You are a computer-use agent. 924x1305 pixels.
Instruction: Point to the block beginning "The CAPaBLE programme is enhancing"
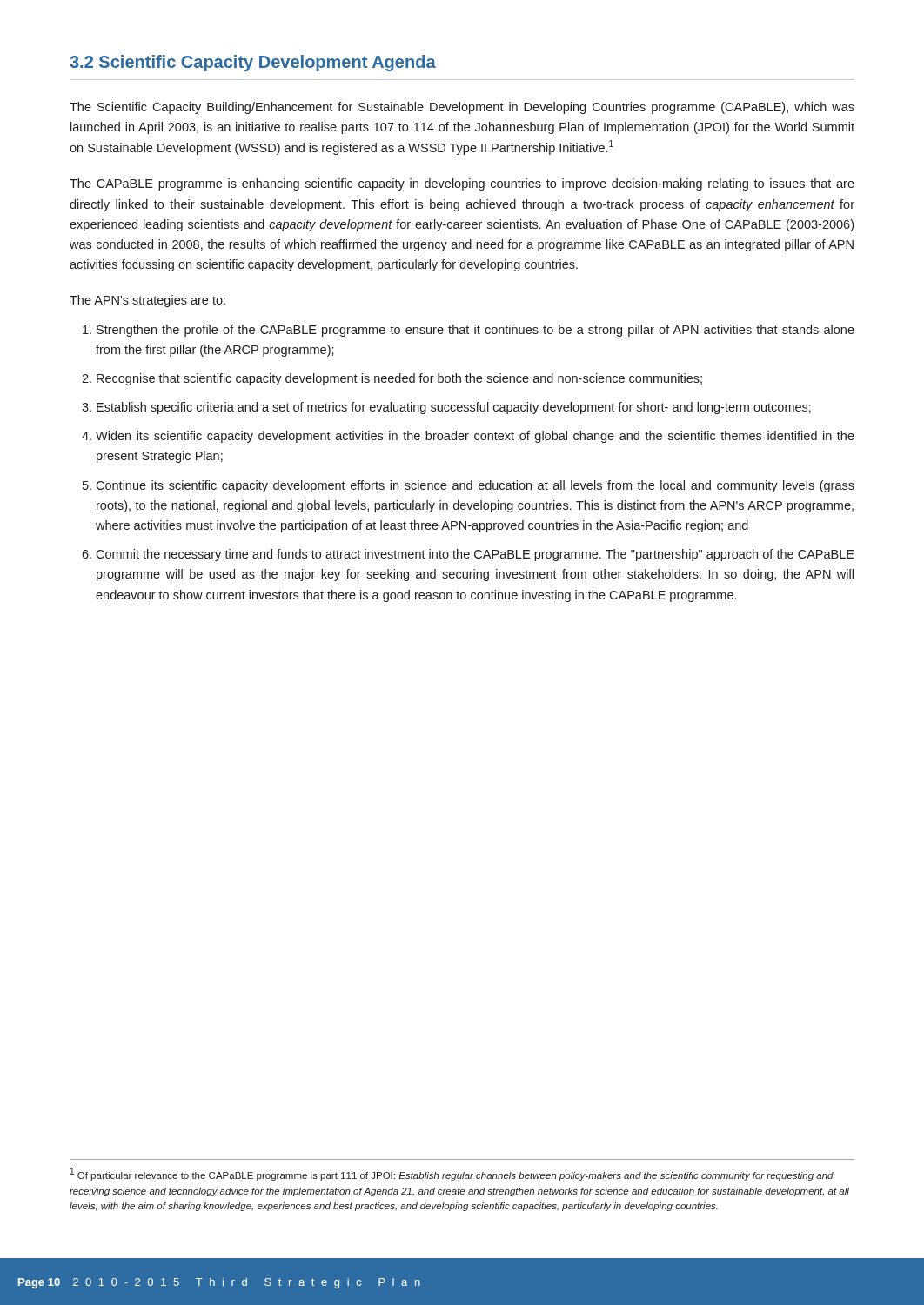pyautogui.click(x=462, y=224)
